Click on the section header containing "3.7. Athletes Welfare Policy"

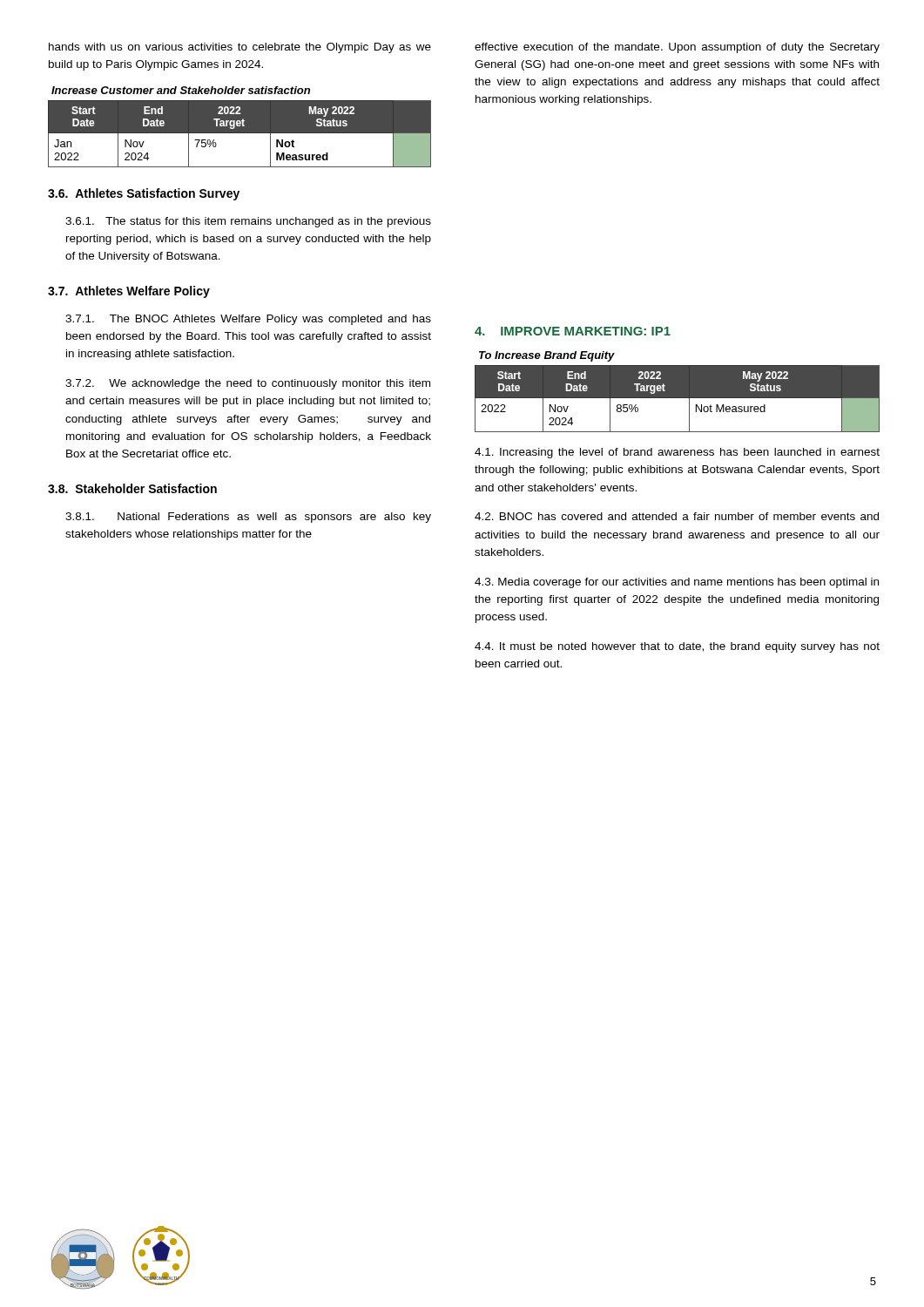129,292
